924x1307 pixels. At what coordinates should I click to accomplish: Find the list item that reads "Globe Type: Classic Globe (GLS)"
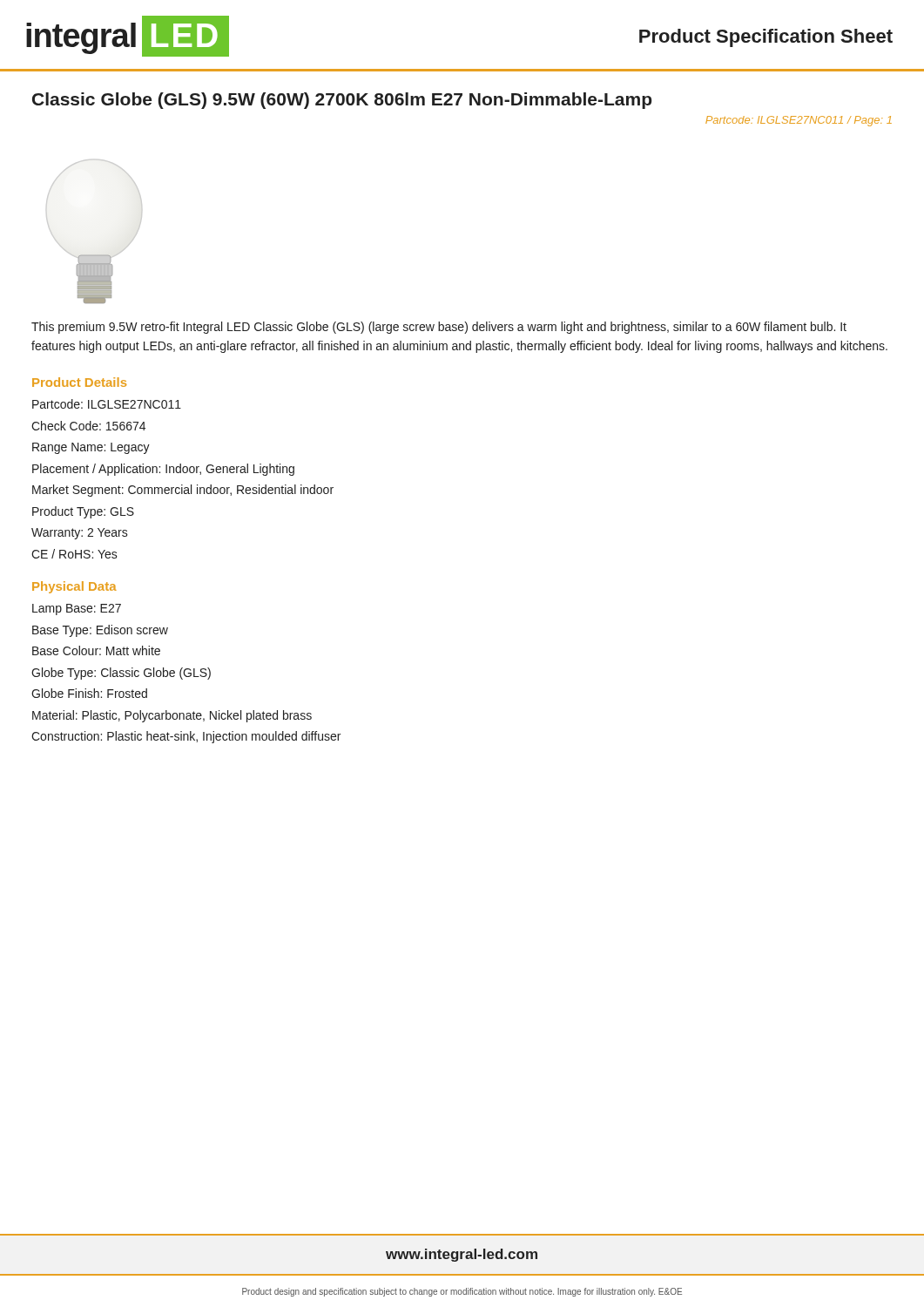pos(121,673)
